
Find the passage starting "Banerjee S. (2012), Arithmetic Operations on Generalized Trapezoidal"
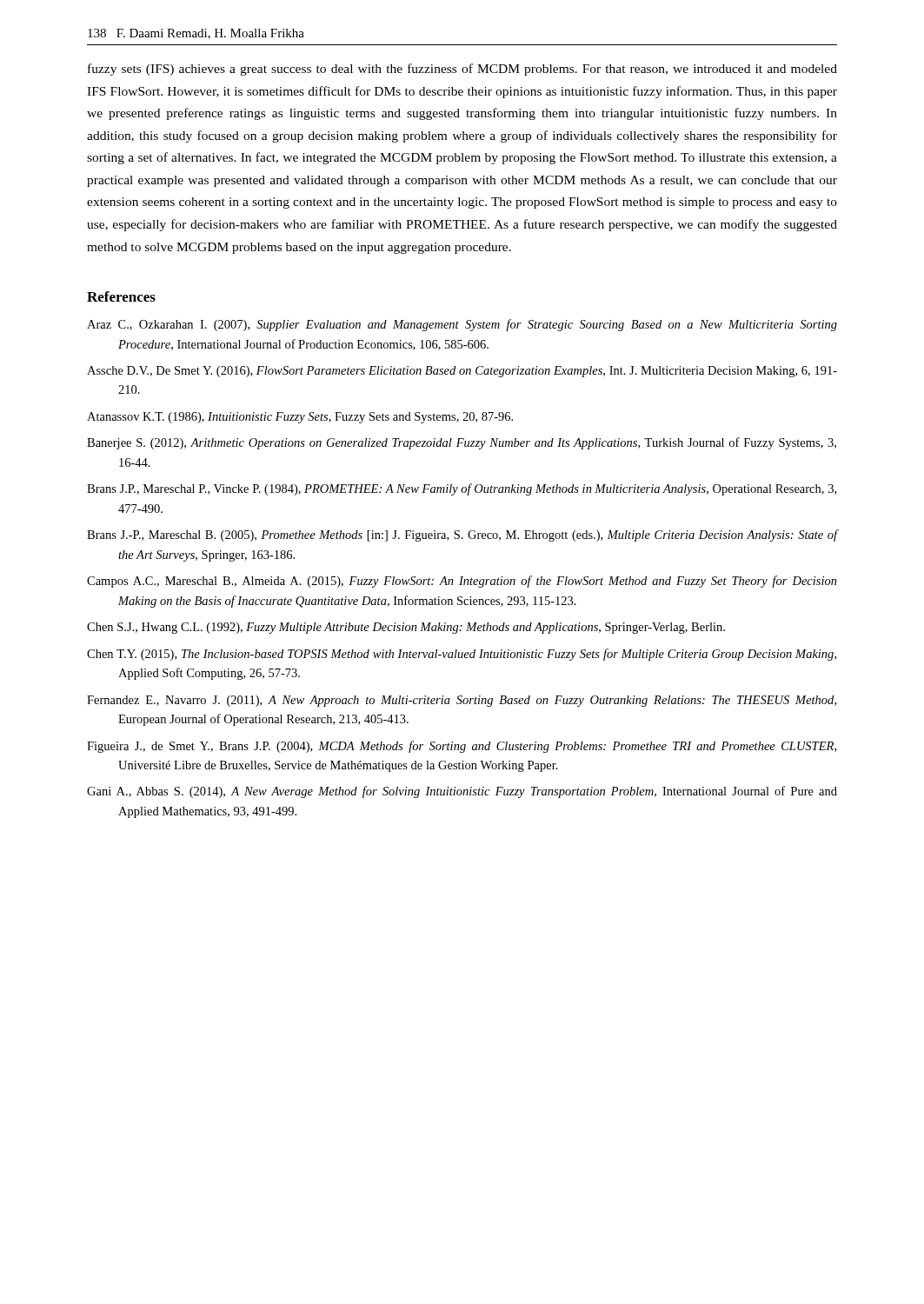462,453
